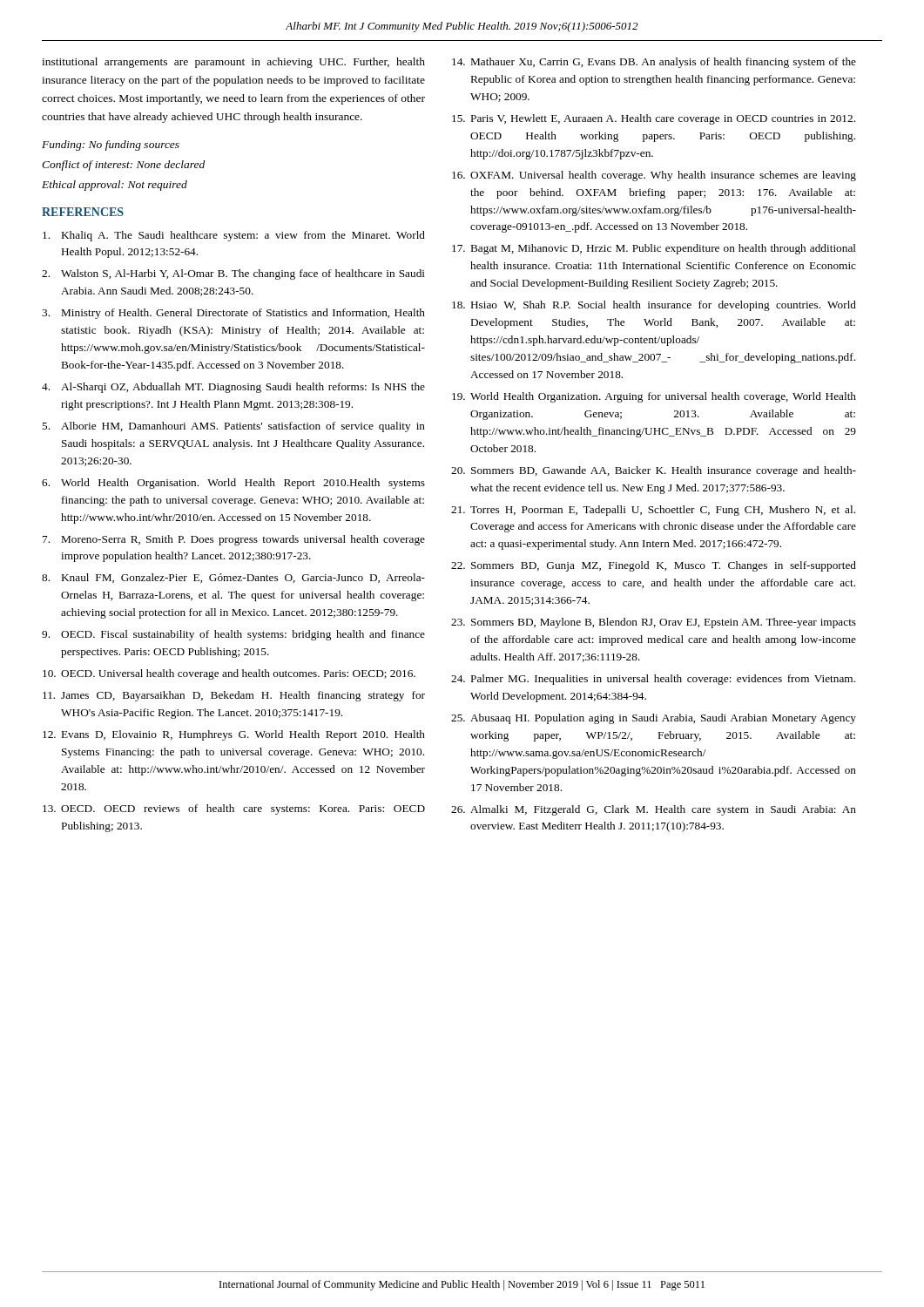
Task: Click on the list item that says "4. Al-Sharqi OZ, Abduallah MT. Diagnosing"
Action: click(233, 395)
